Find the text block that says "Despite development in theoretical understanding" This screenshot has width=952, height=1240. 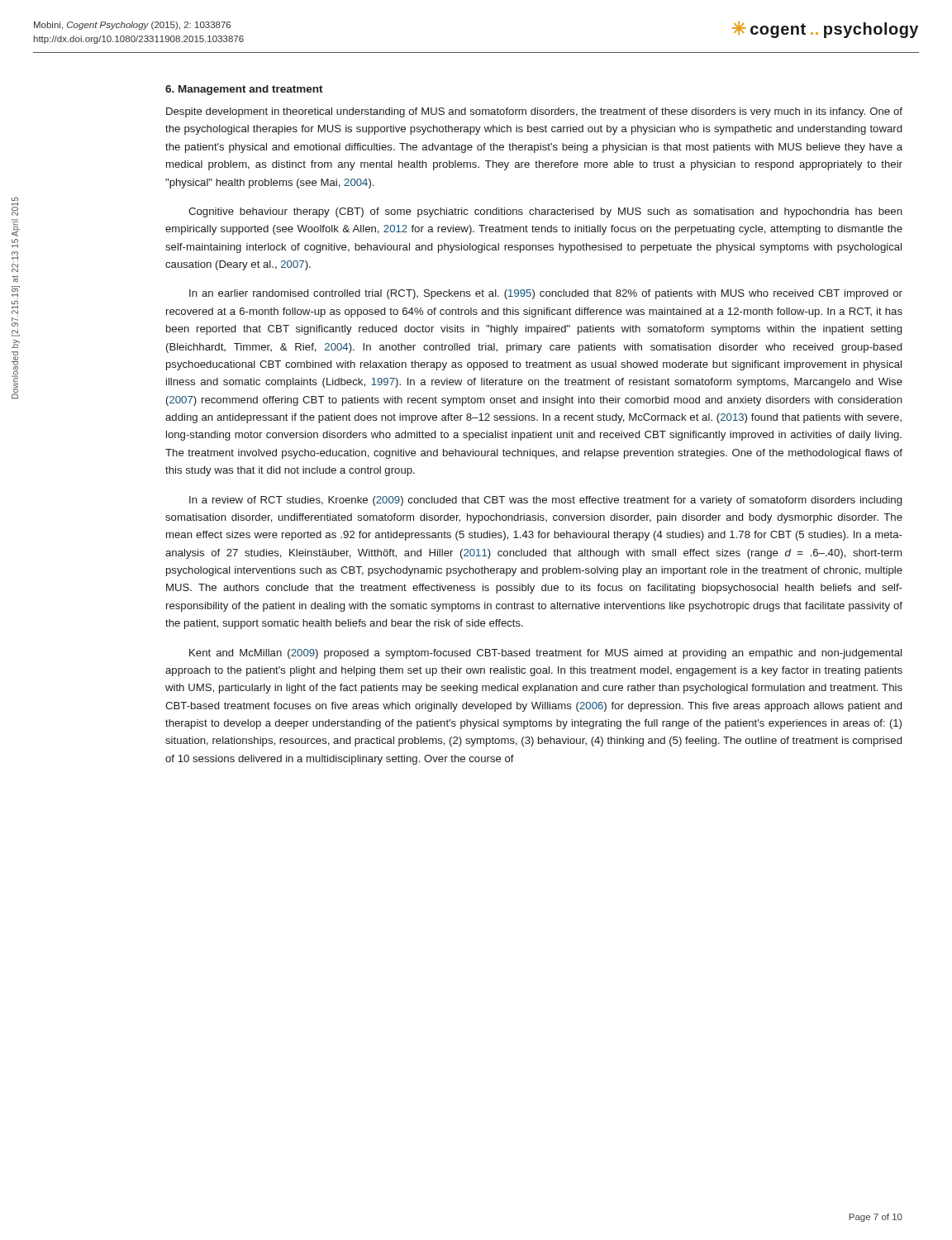click(534, 147)
